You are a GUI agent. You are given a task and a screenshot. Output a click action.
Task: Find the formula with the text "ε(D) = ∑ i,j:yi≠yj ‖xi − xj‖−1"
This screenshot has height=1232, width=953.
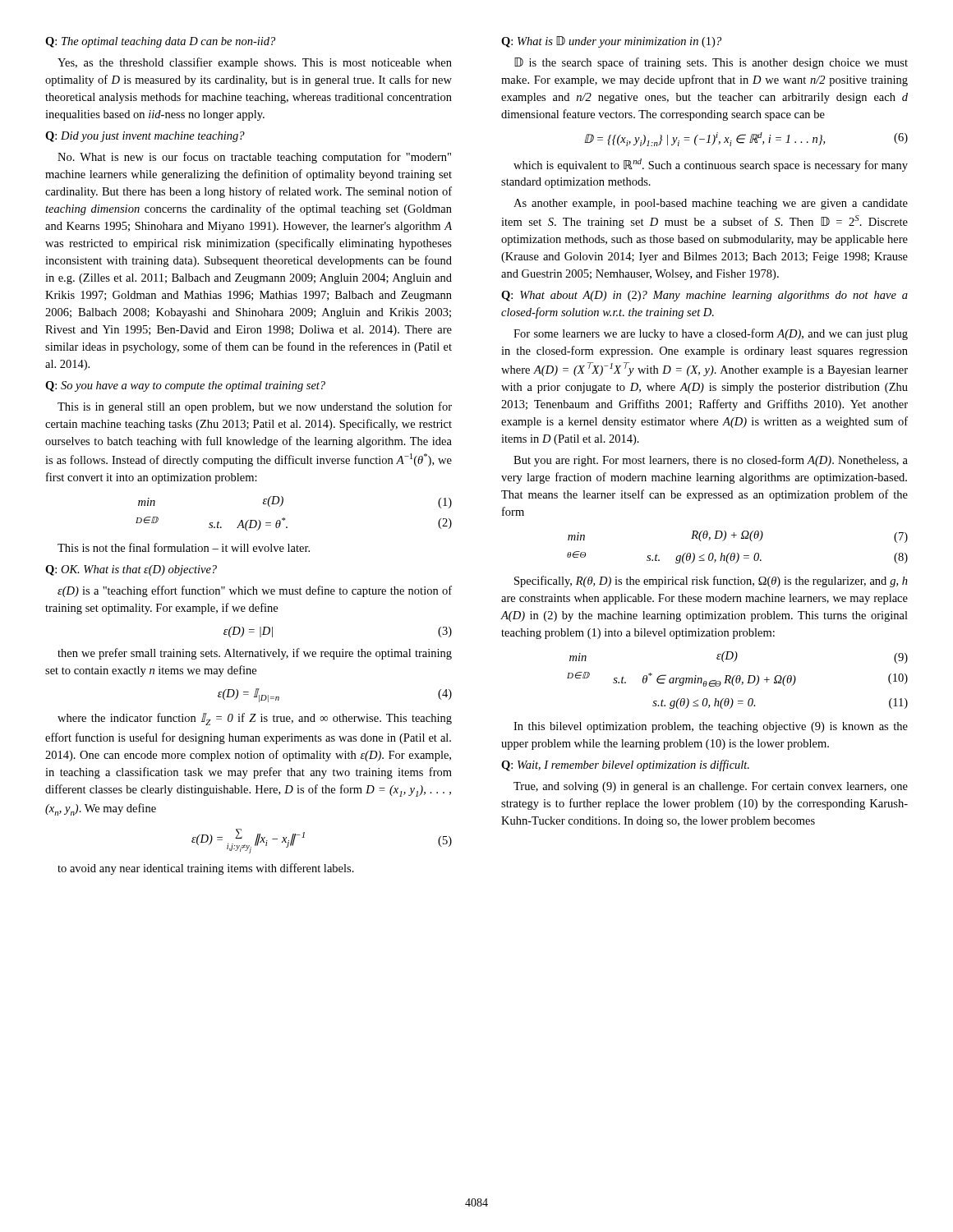click(240, 838)
